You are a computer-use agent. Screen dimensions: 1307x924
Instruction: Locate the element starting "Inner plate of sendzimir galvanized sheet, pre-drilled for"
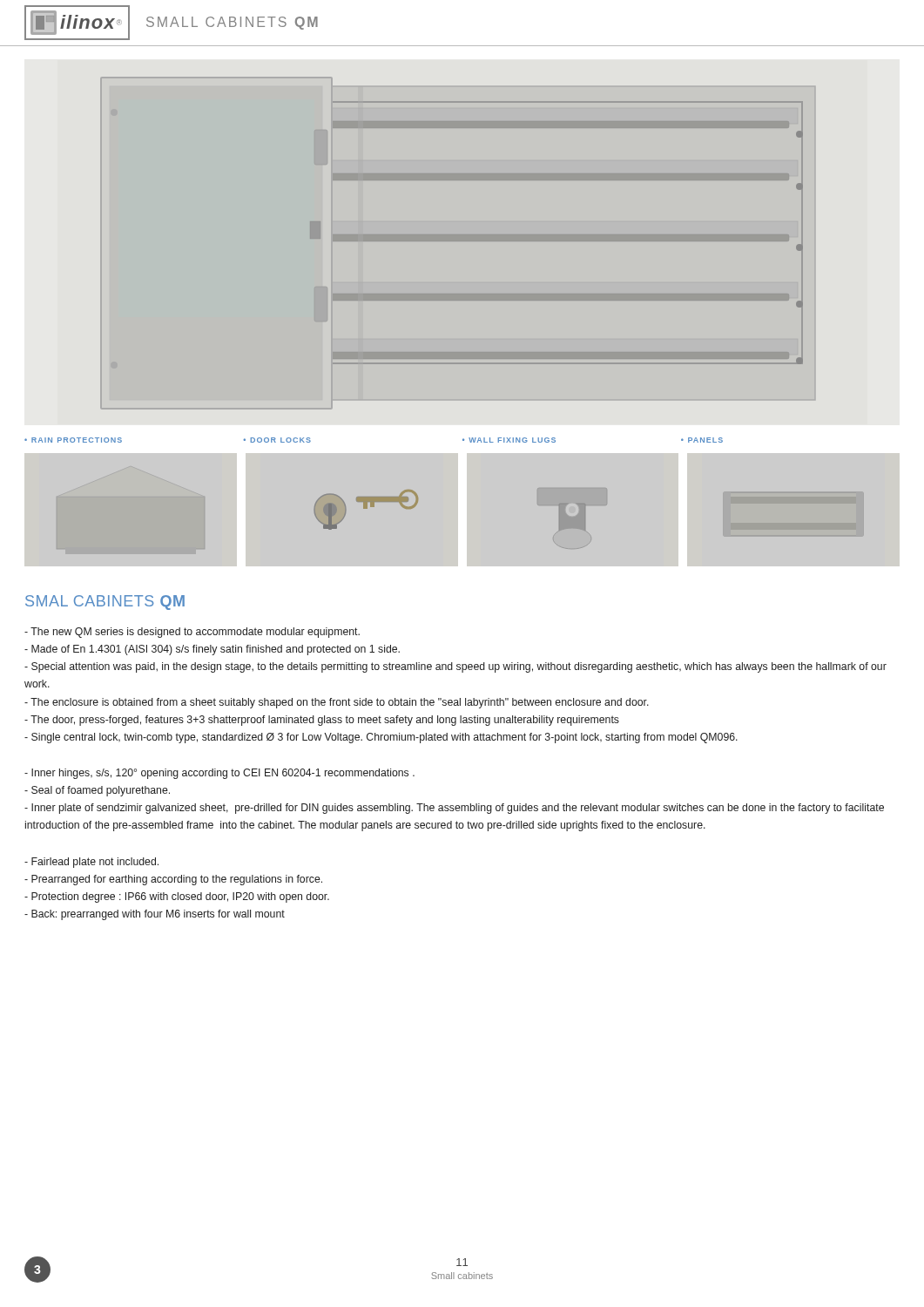pos(454,816)
